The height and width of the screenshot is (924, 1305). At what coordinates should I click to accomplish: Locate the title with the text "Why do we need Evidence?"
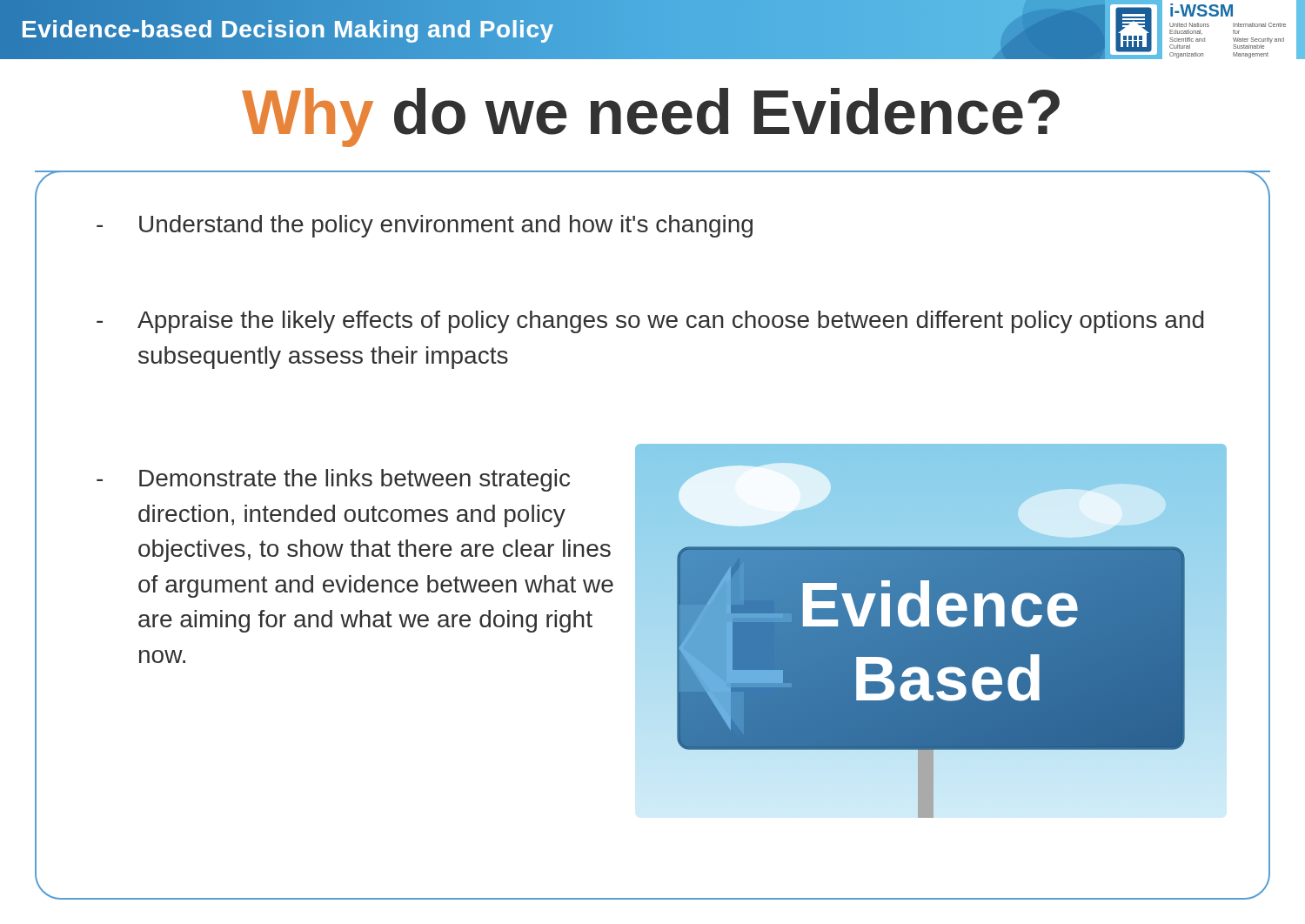pos(652,112)
